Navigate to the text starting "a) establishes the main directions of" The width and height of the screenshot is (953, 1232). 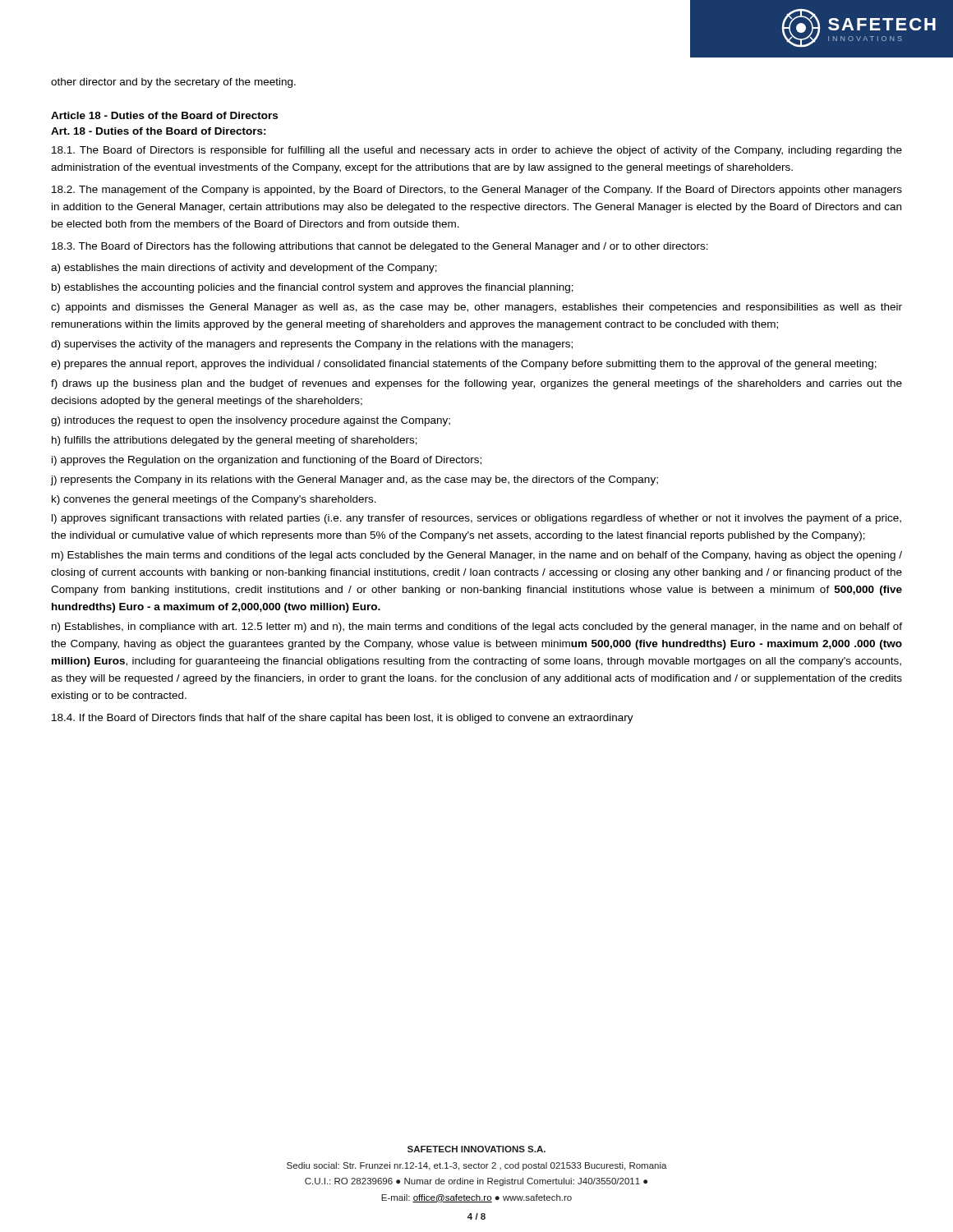[244, 268]
